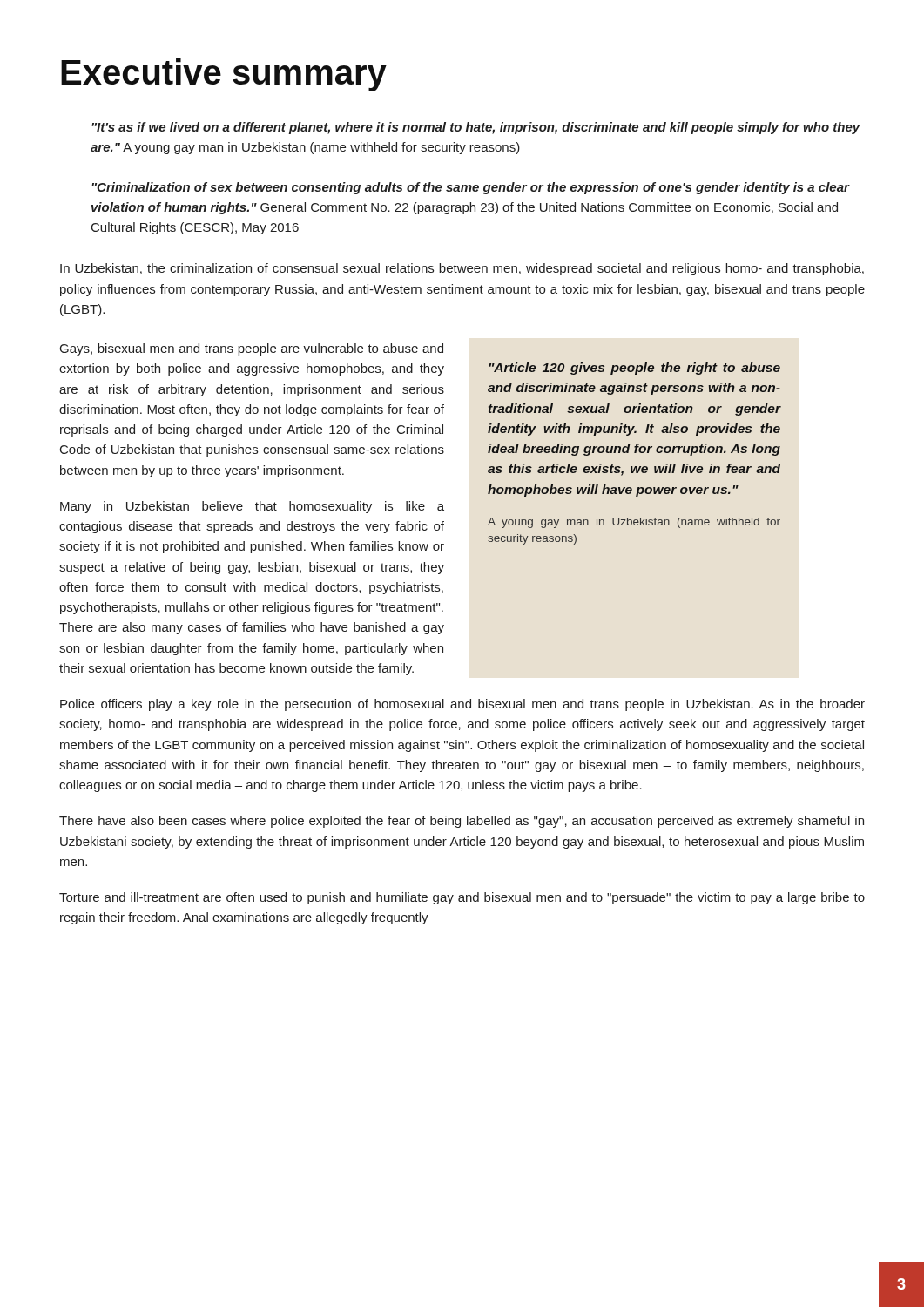Image resolution: width=924 pixels, height=1307 pixels.
Task: Find the text starting "Police officers play a"
Action: click(462, 744)
